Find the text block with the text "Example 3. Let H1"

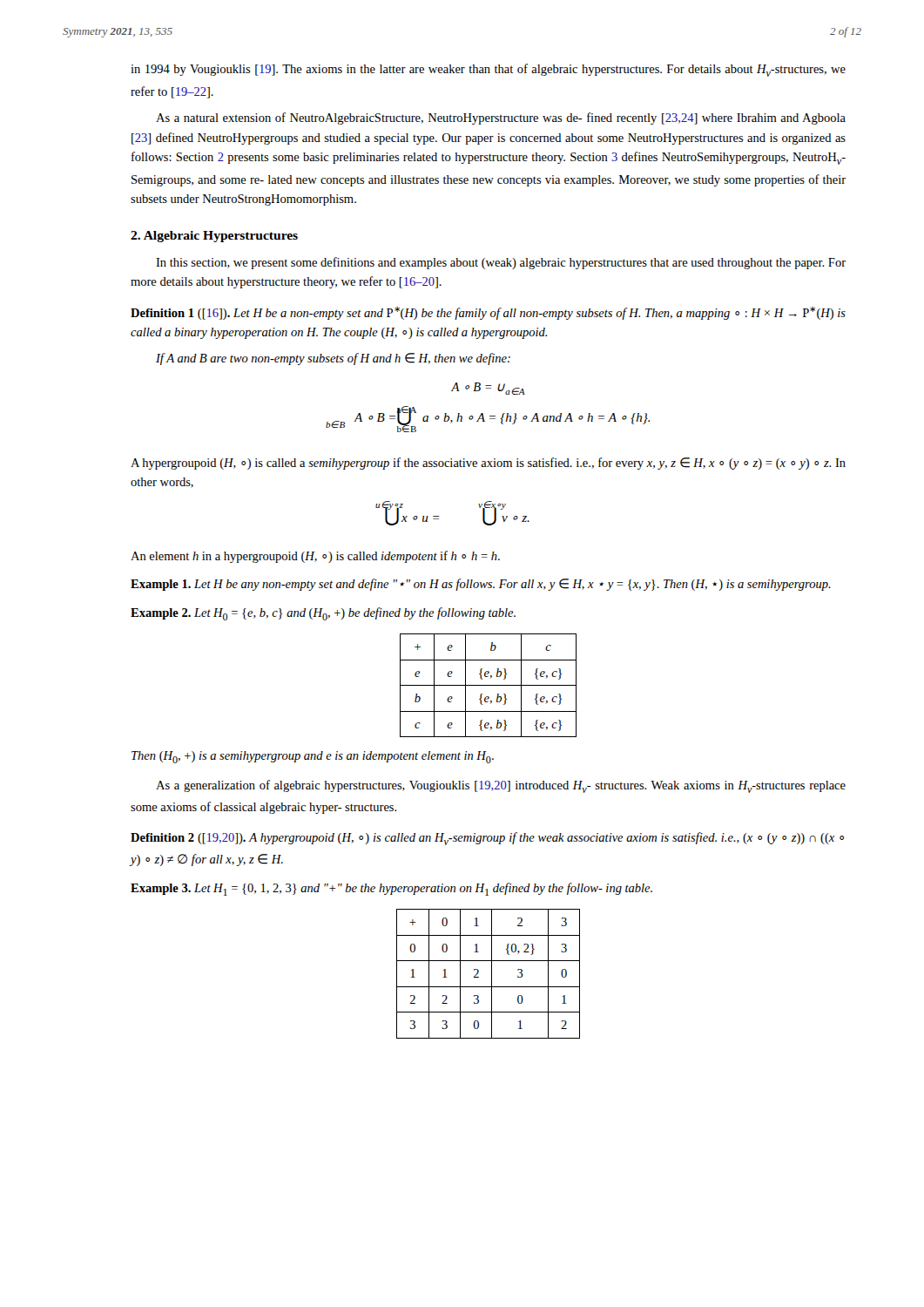pyautogui.click(x=488, y=889)
